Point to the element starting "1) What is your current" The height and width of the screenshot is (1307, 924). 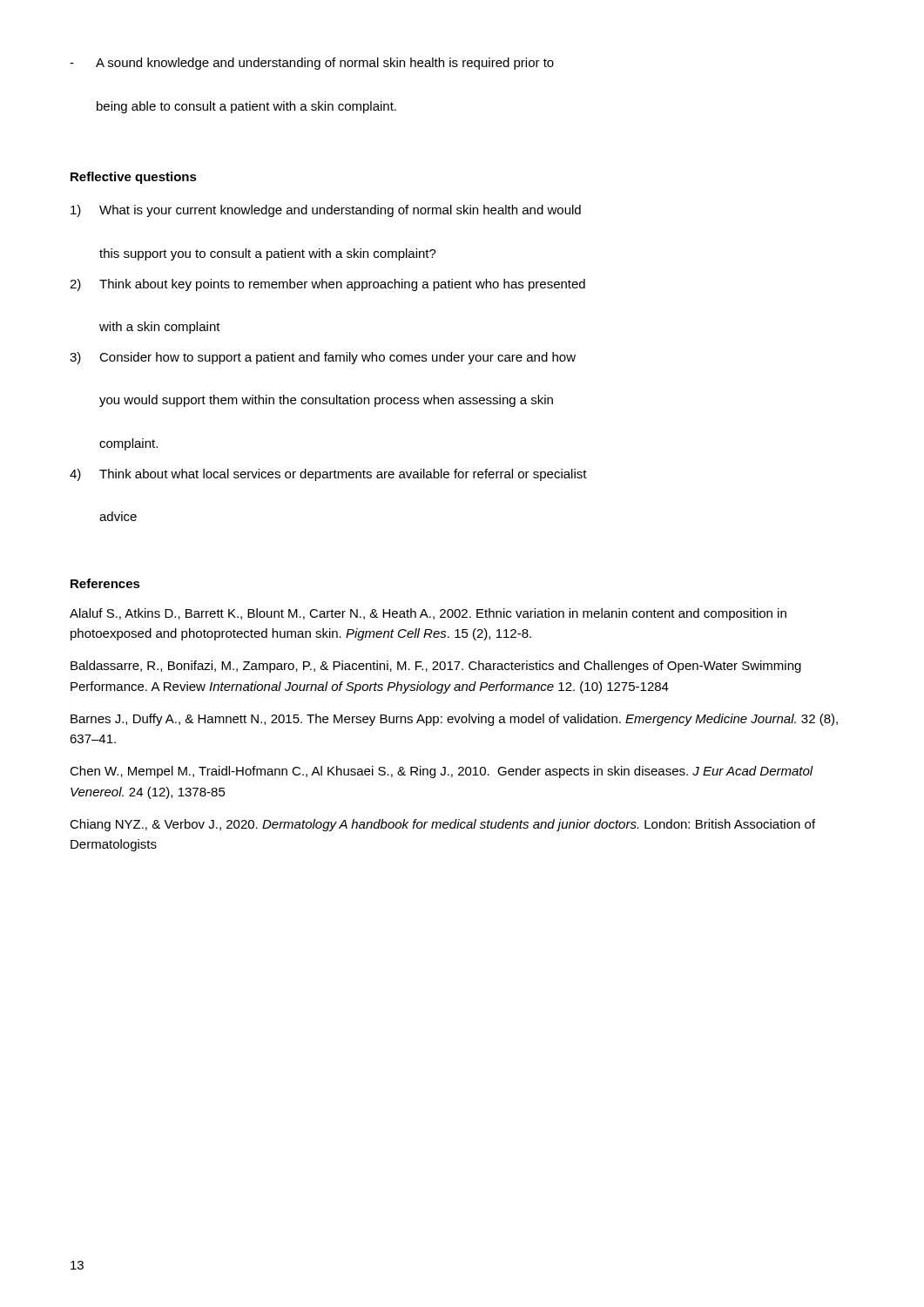(326, 211)
